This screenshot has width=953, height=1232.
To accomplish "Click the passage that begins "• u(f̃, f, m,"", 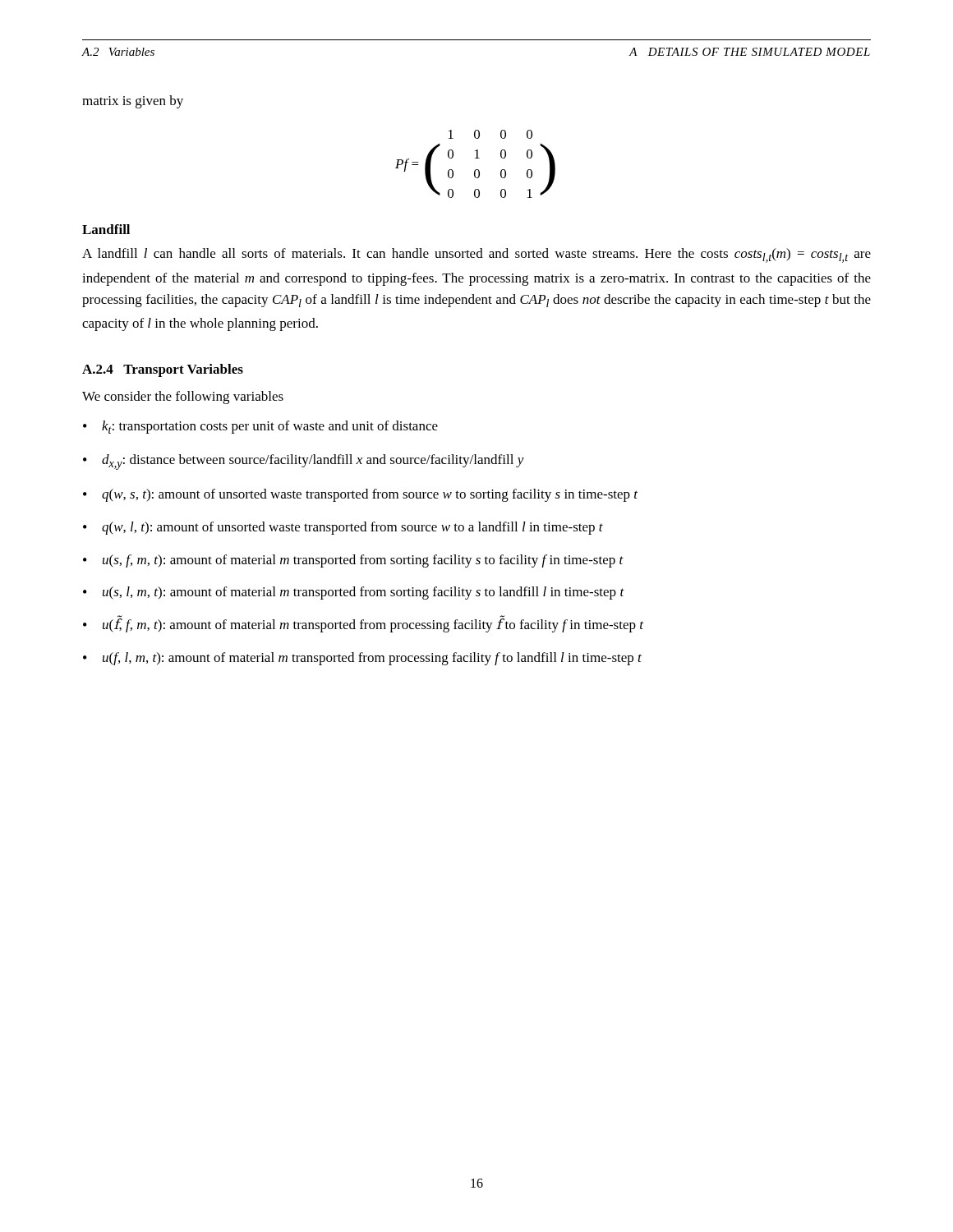I will coord(476,626).
